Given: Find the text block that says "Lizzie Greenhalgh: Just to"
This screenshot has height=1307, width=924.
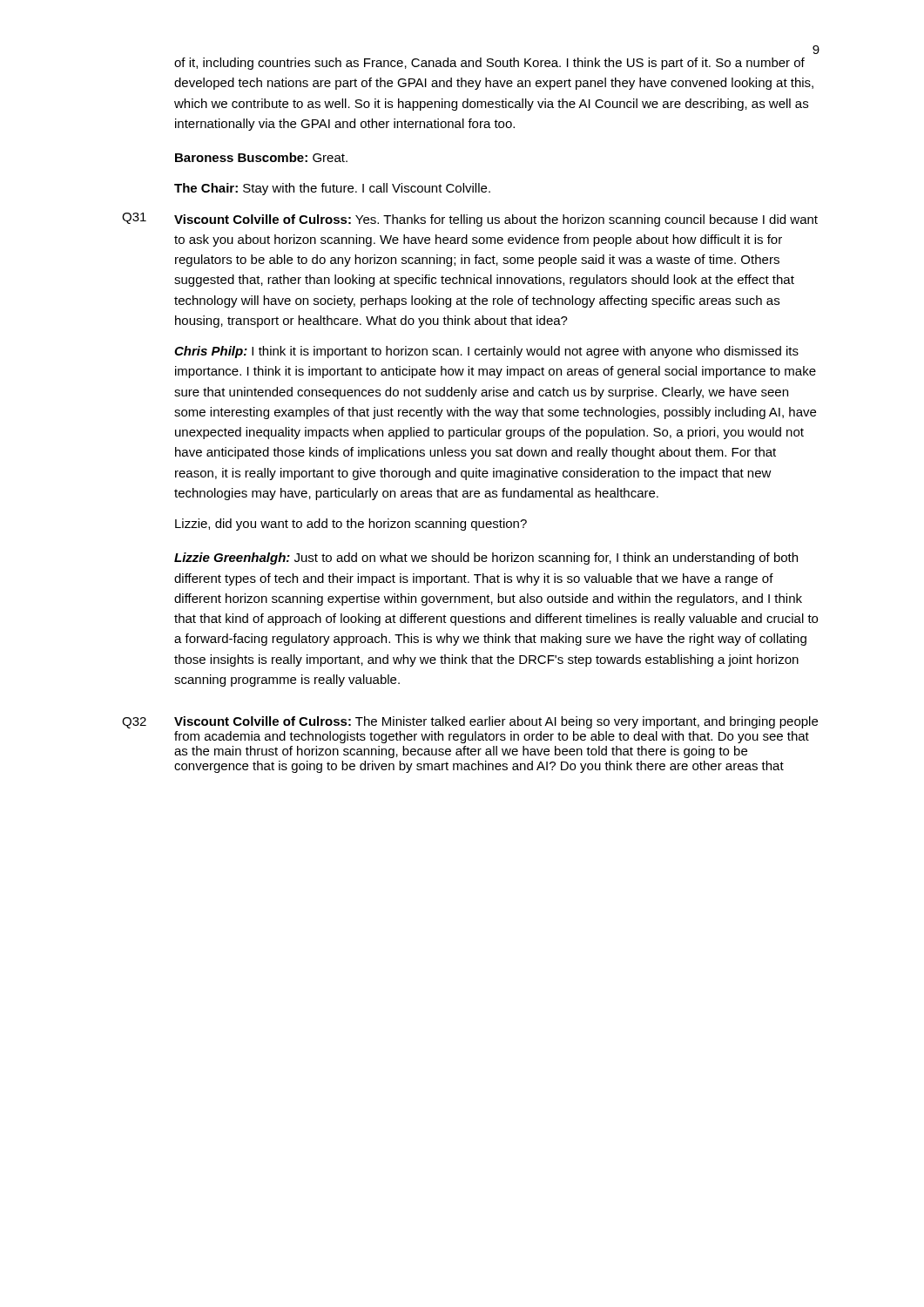Looking at the screenshot, I should tap(497, 618).
